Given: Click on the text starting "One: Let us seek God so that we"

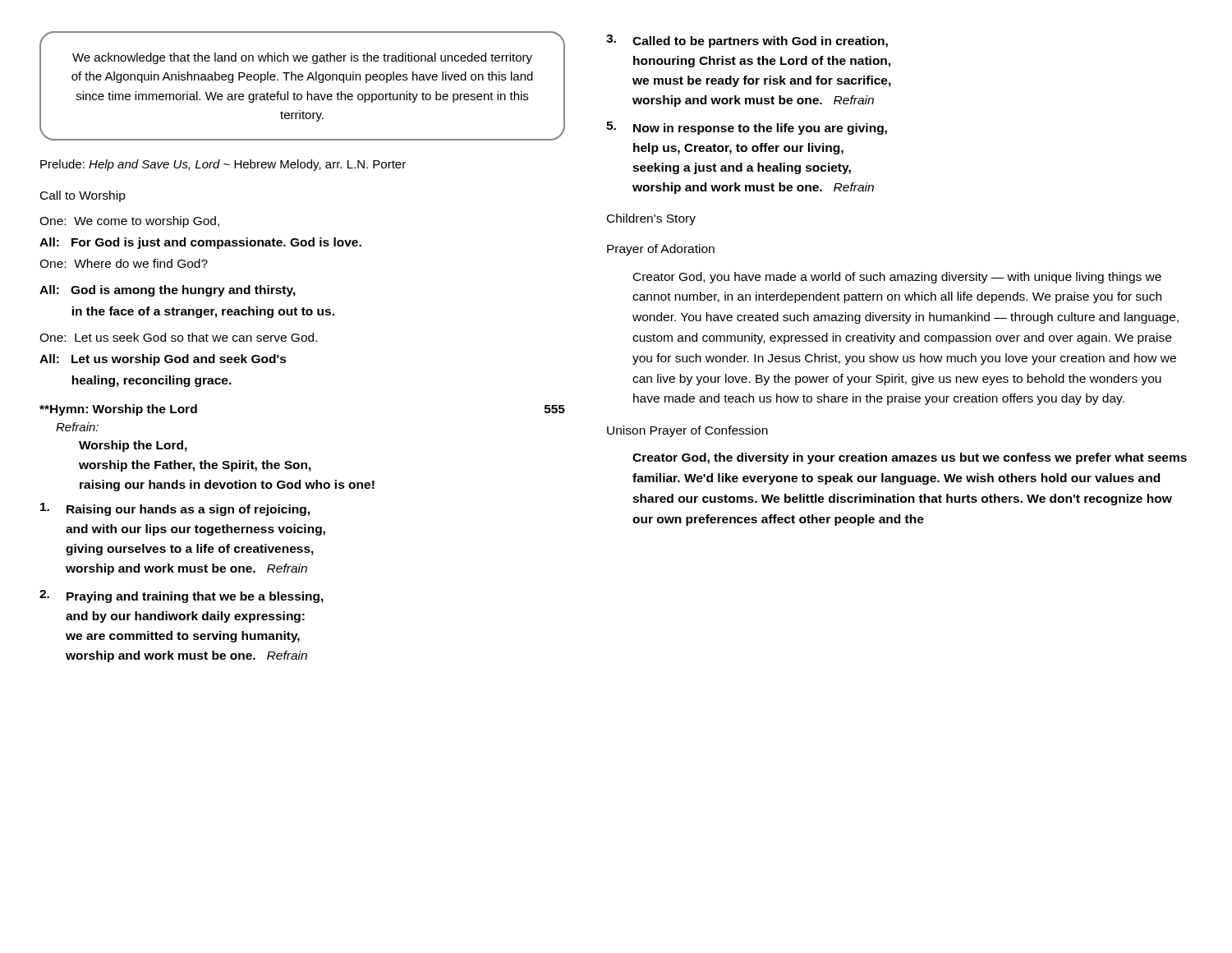Looking at the screenshot, I should click(179, 337).
